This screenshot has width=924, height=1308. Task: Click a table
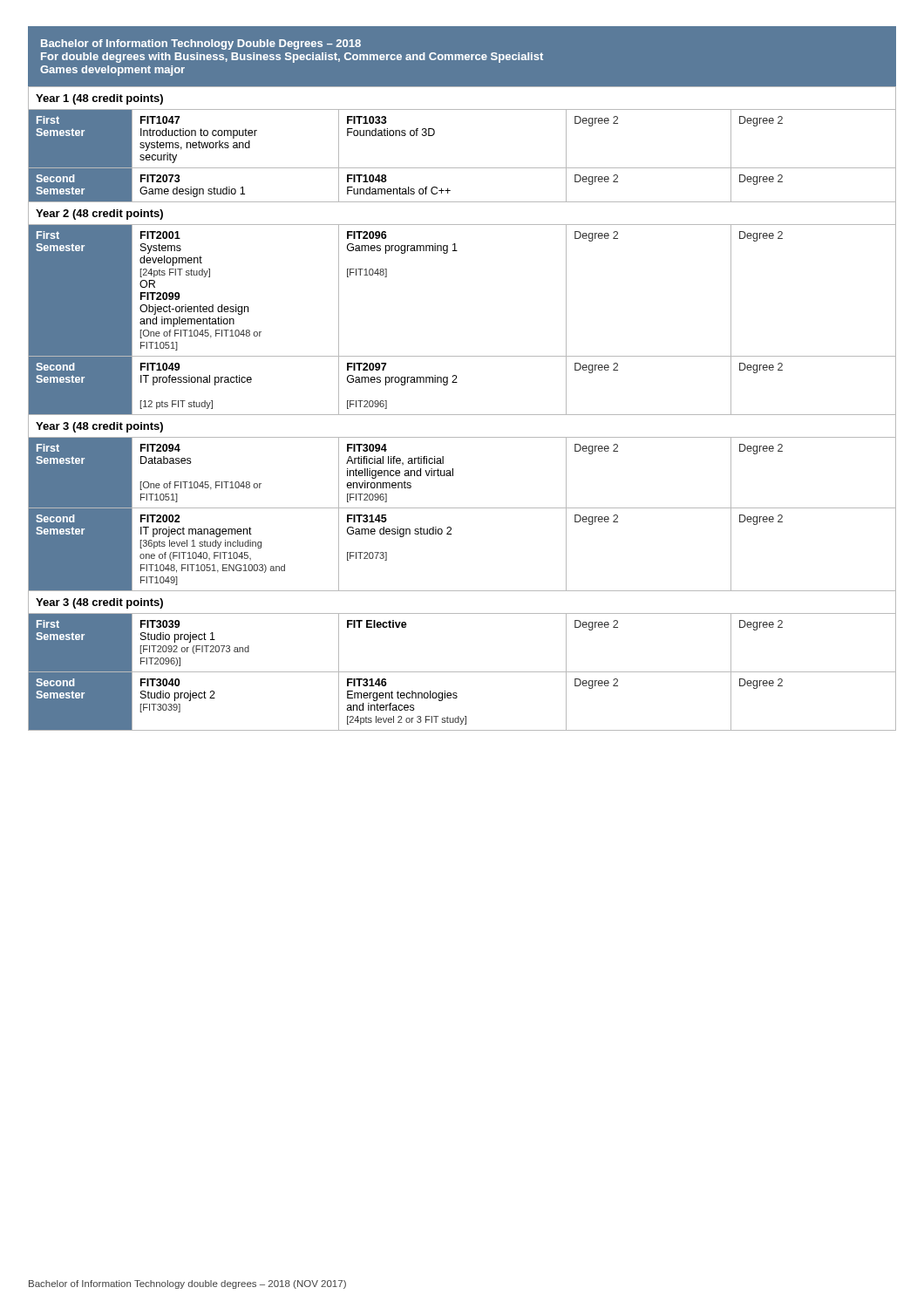(462, 409)
